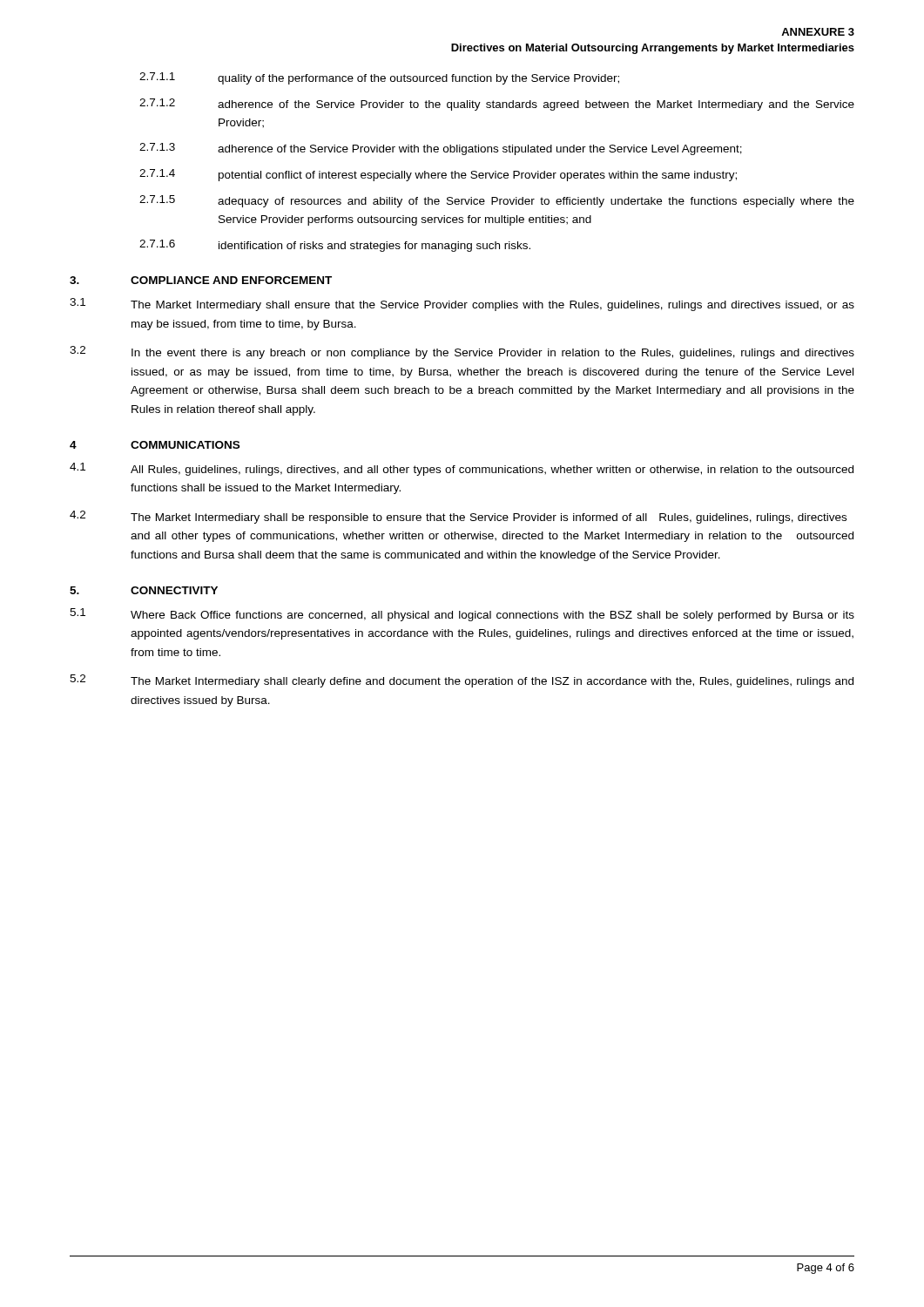
Task: Locate the block of text that opens with "2 In the event there"
Action: [462, 381]
